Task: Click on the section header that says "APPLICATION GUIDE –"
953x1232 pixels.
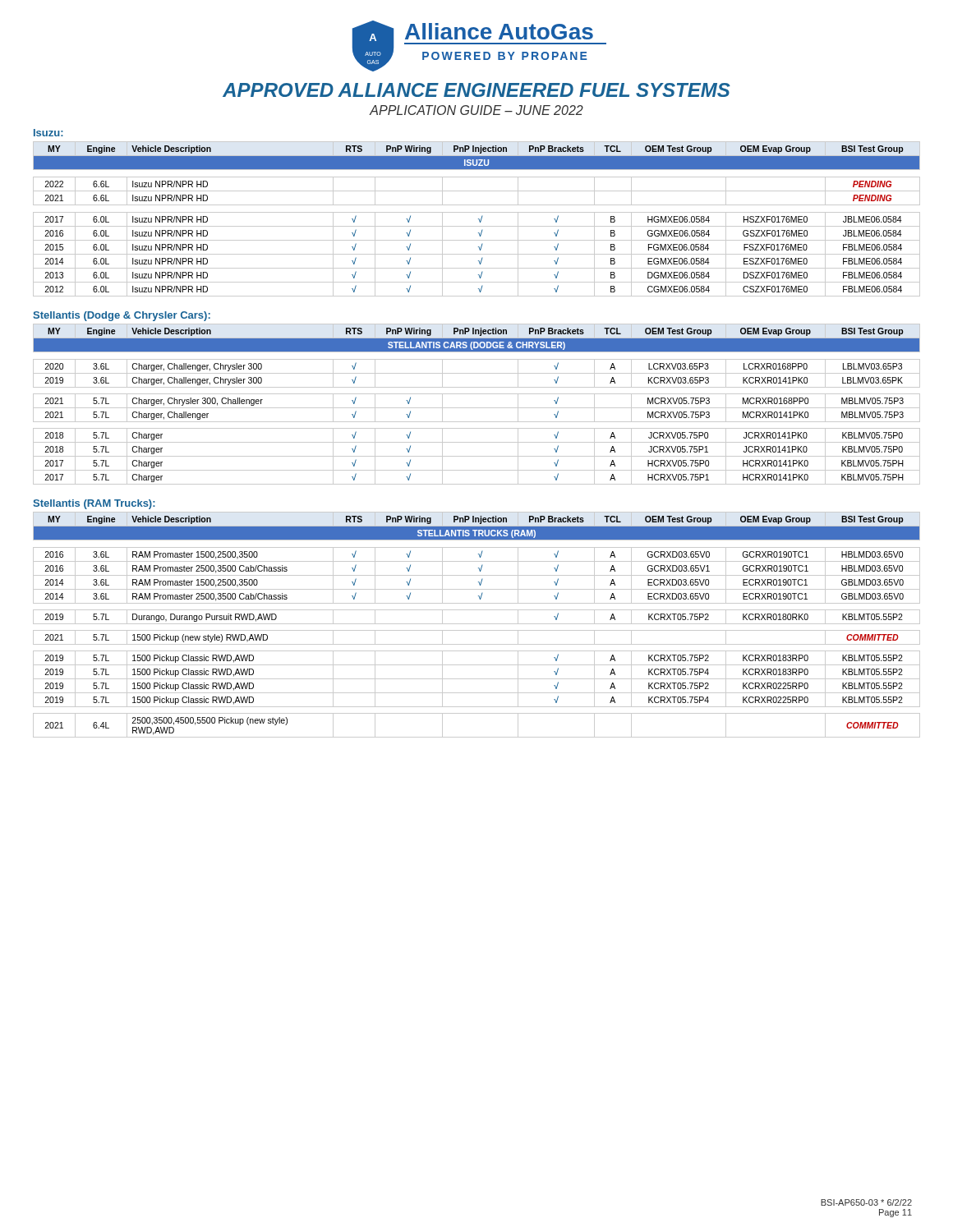Action: pyautogui.click(x=476, y=110)
